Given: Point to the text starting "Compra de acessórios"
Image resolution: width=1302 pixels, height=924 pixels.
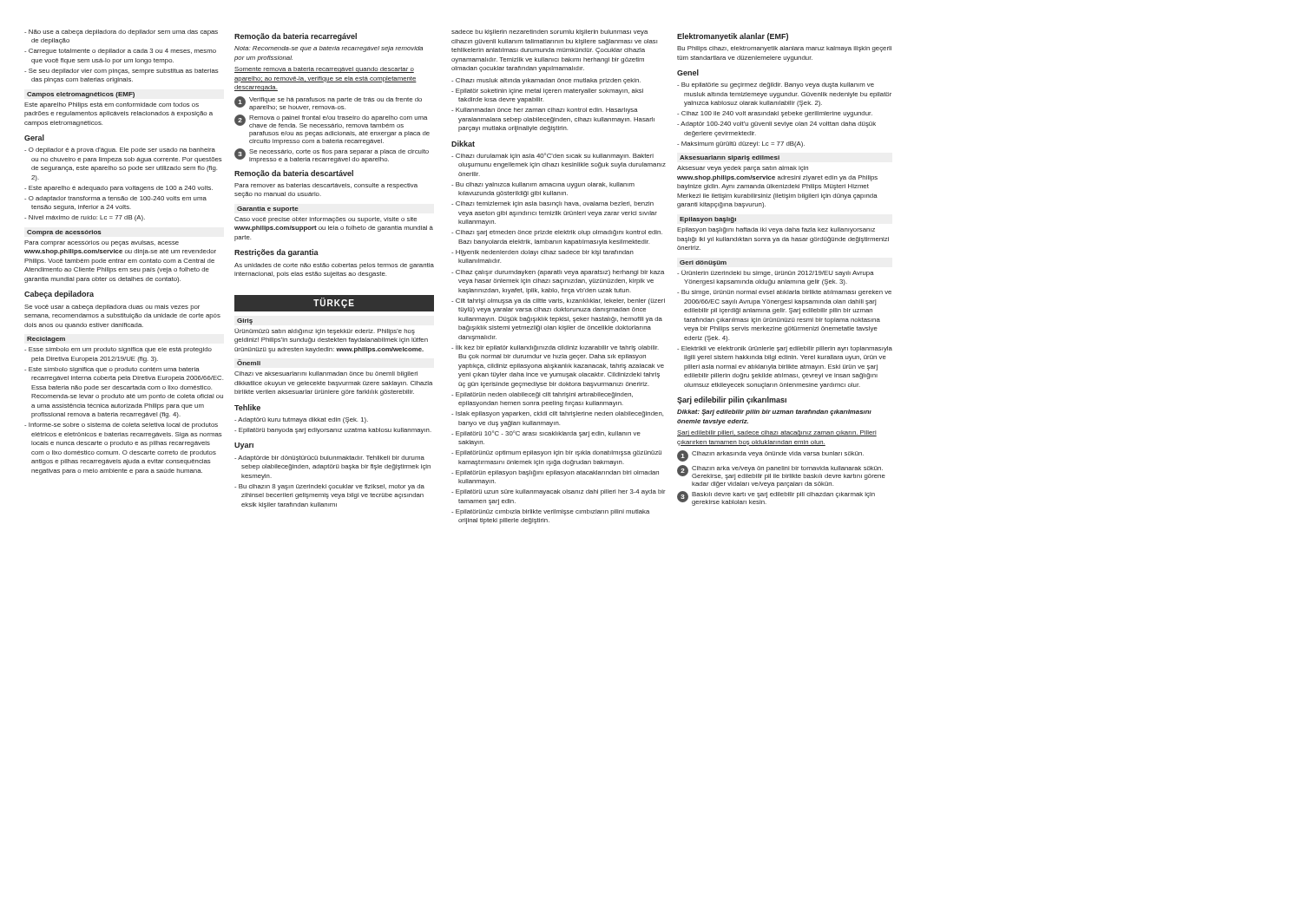Looking at the screenshot, I should (124, 232).
